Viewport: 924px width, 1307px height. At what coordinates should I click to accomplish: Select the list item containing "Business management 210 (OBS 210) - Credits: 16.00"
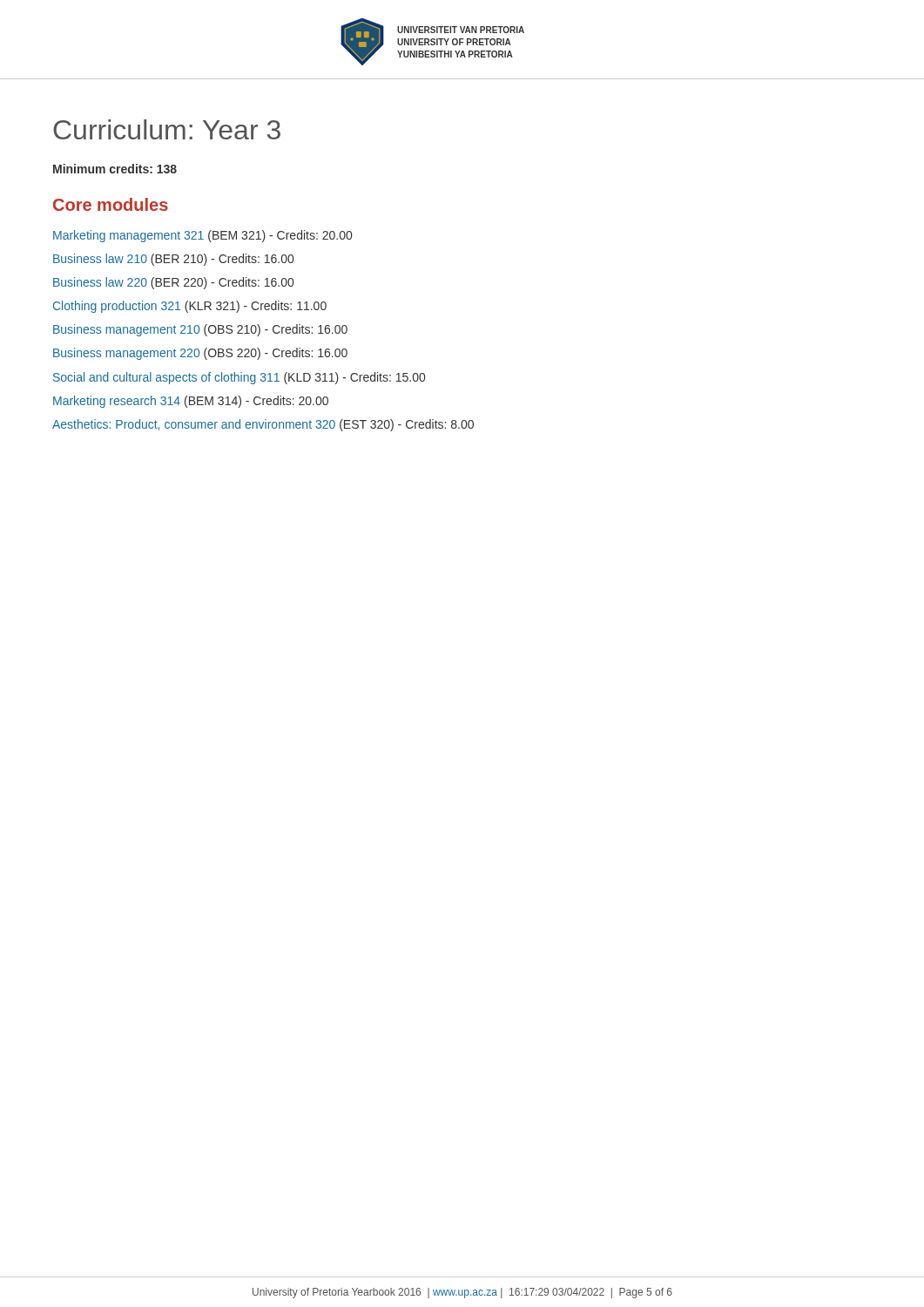click(200, 330)
